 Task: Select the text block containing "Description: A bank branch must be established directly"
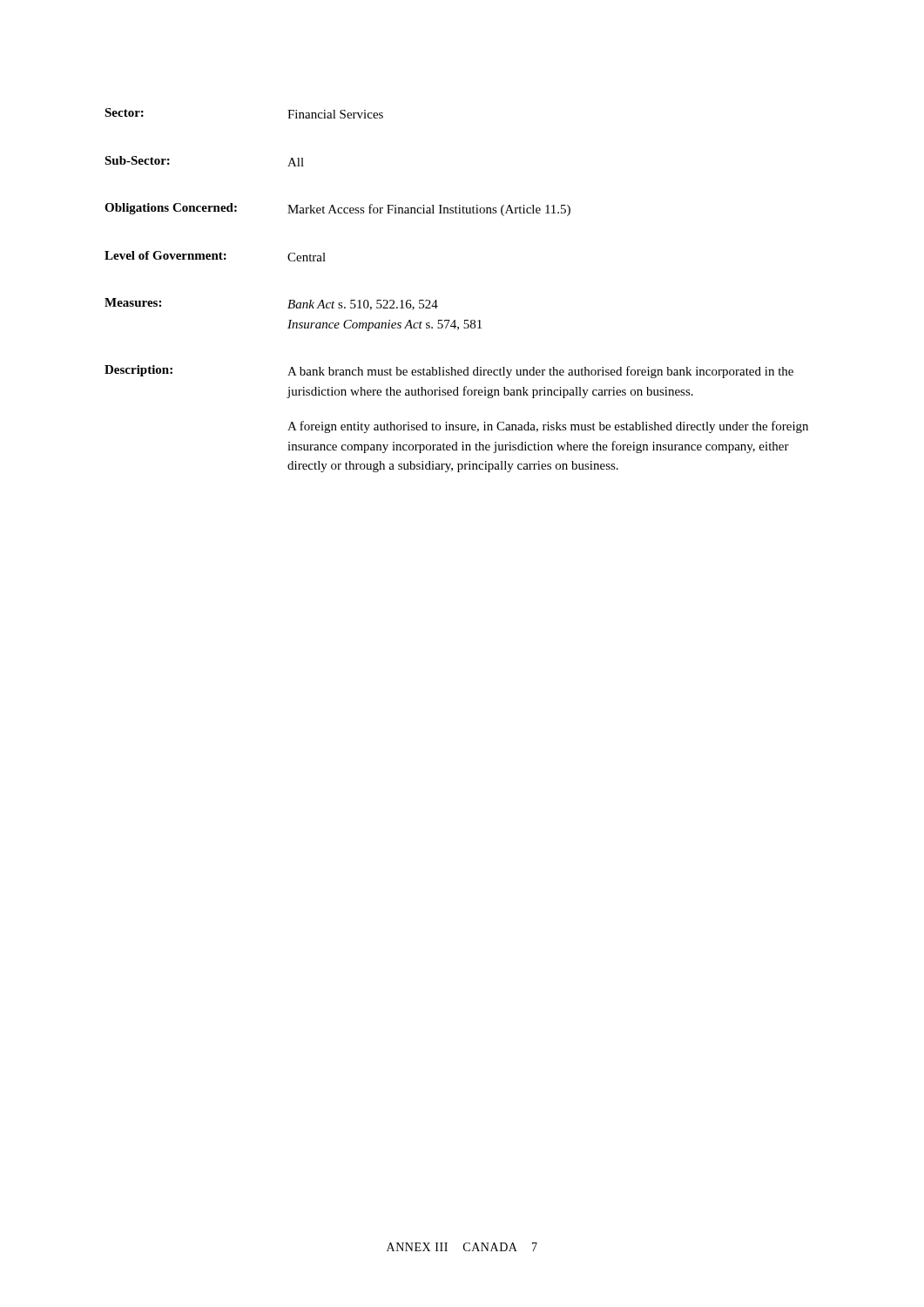click(462, 419)
